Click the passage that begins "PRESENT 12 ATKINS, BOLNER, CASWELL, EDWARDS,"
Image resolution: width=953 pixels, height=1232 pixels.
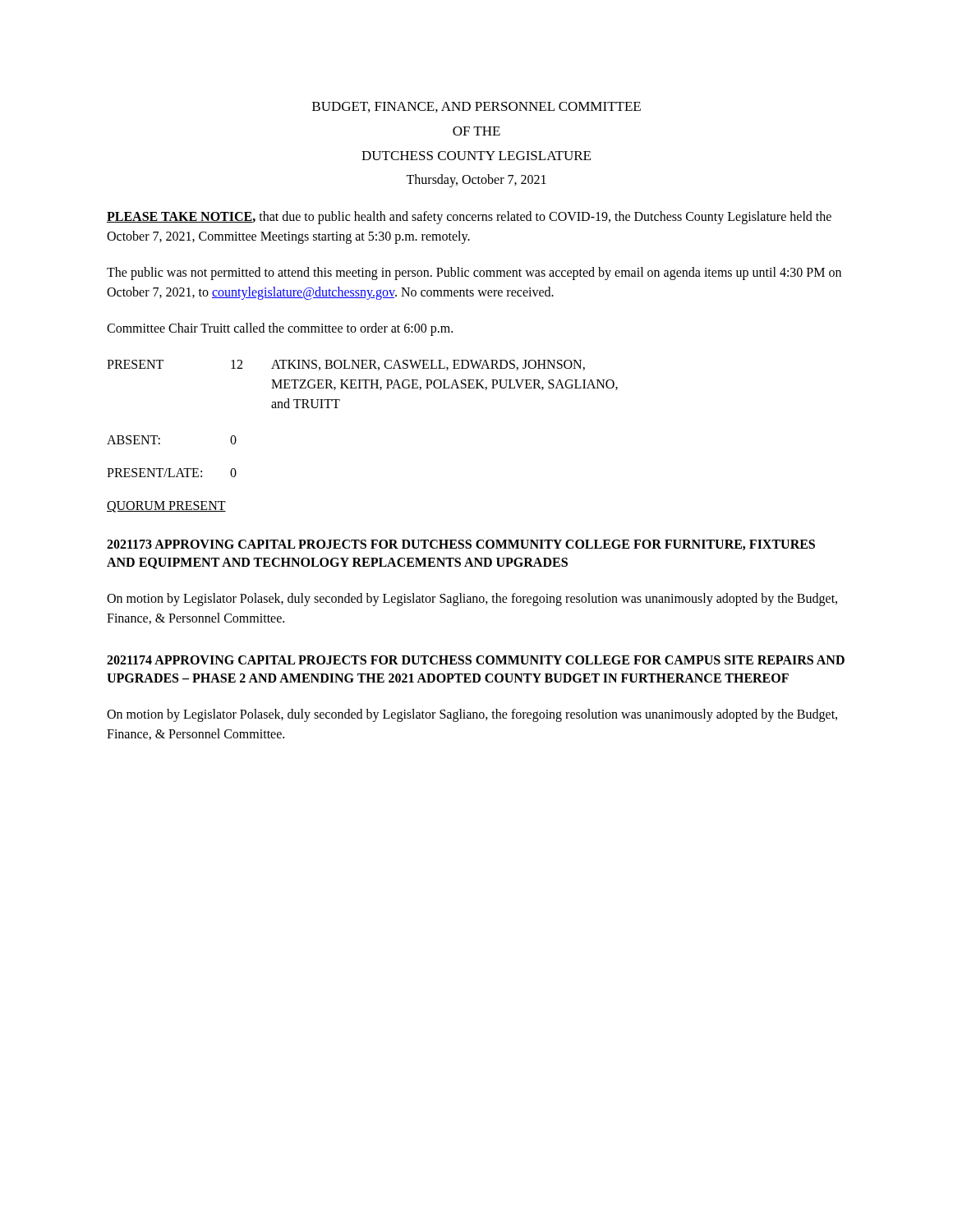click(x=476, y=384)
